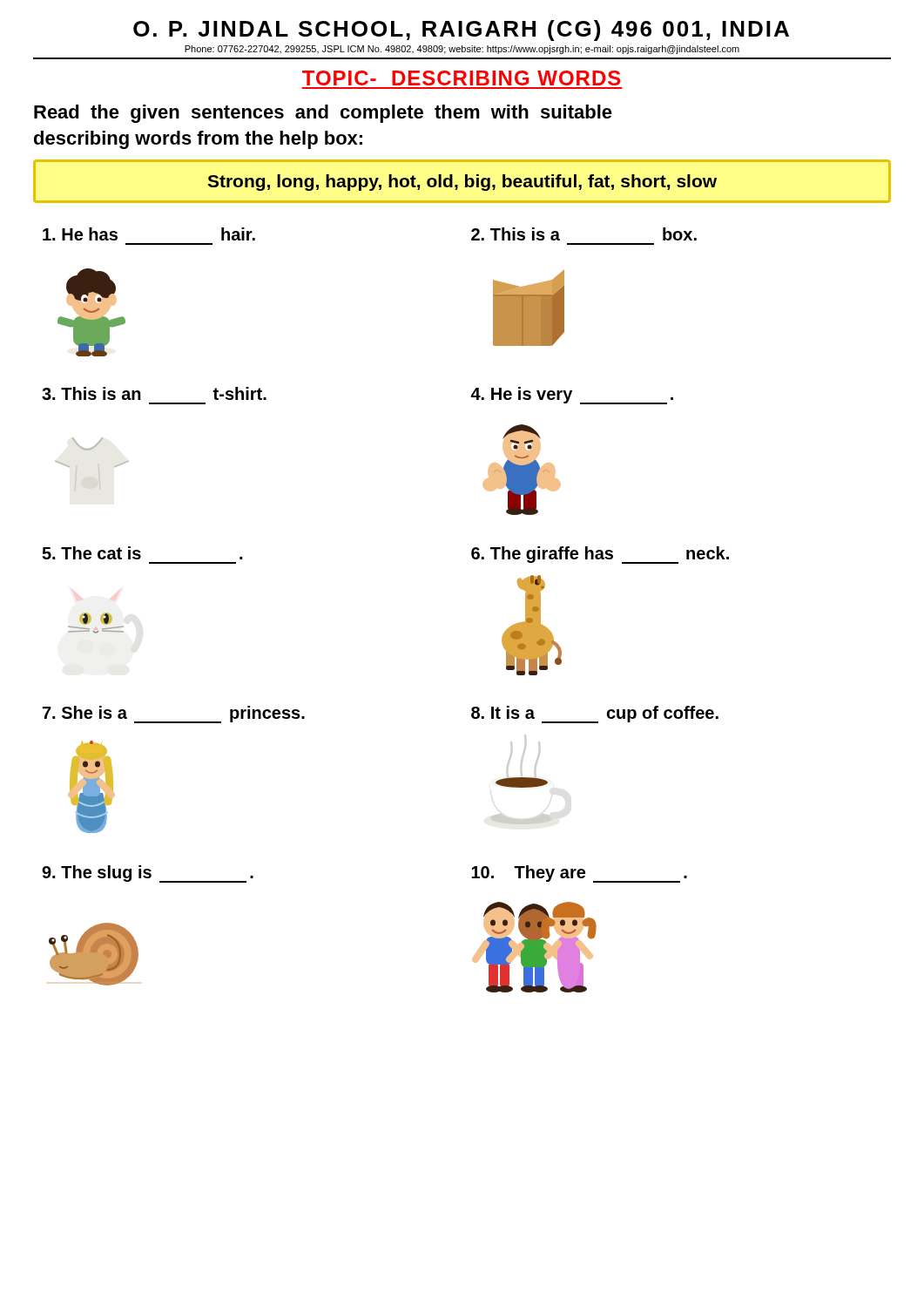Navigate to the text starting "He has hair."

click(78, 235)
